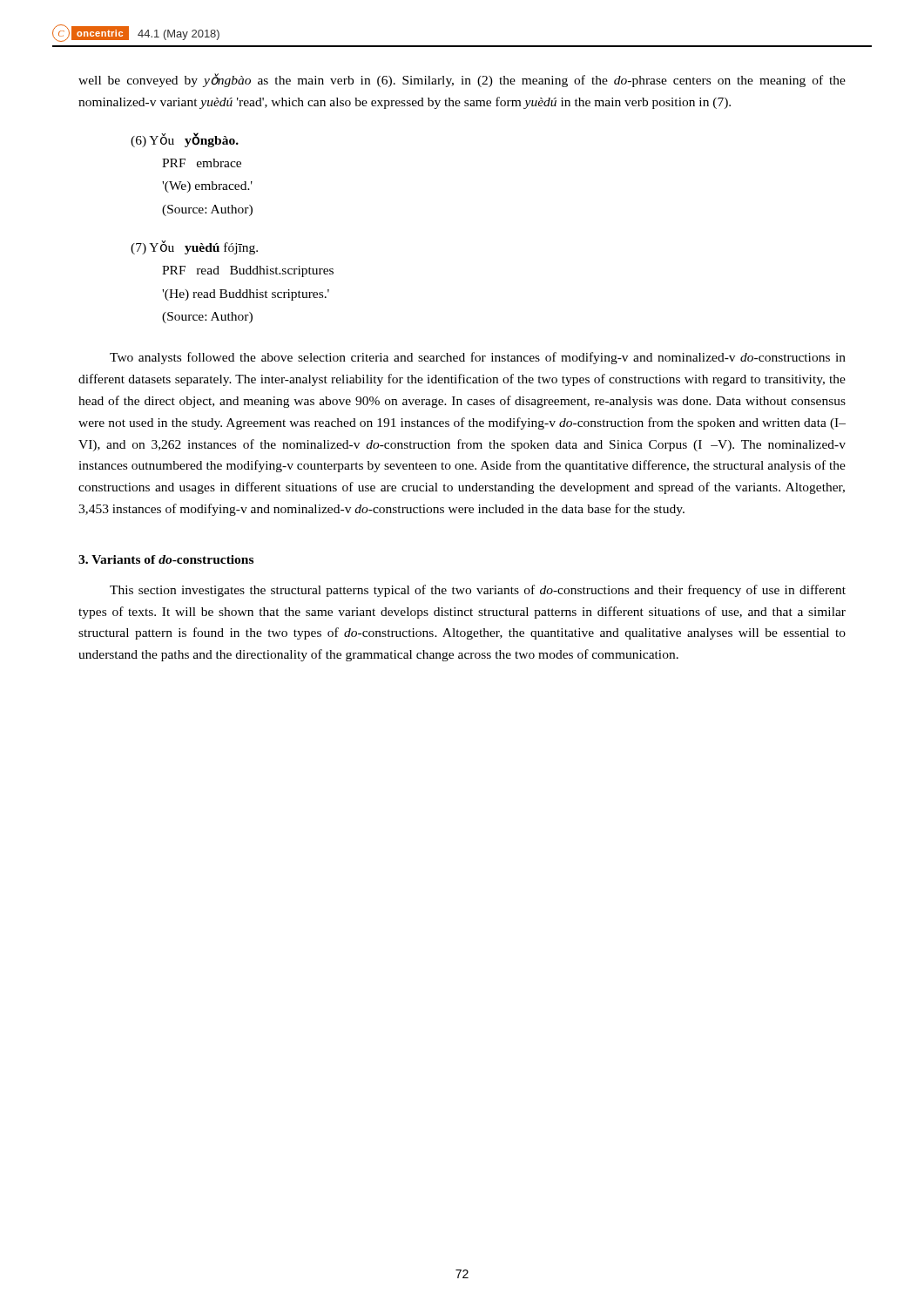Image resolution: width=924 pixels, height=1307 pixels.
Task: Navigate to the passage starting "well be conveyed by yǒngbào as"
Action: [x=462, y=91]
